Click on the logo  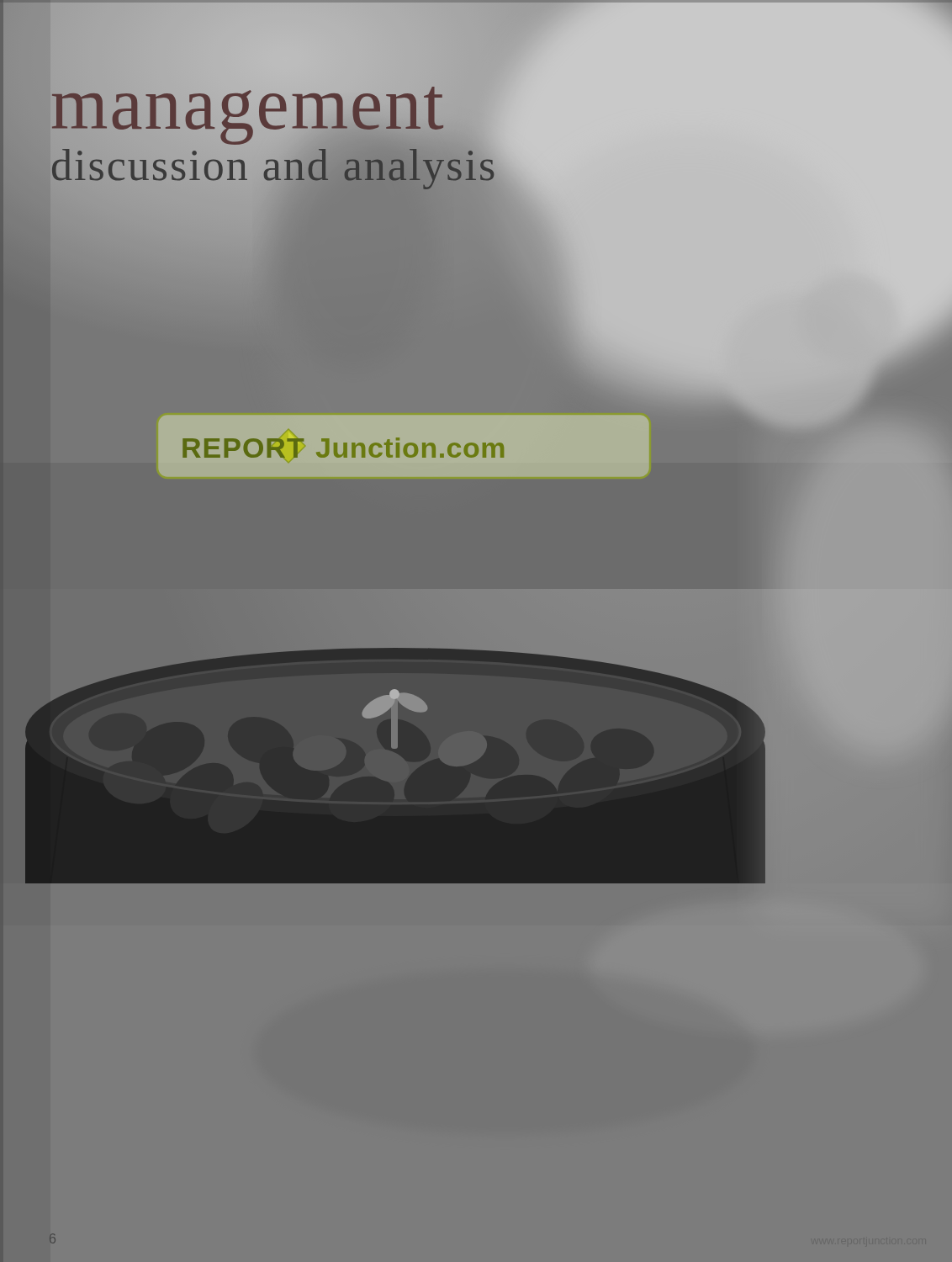click(404, 446)
